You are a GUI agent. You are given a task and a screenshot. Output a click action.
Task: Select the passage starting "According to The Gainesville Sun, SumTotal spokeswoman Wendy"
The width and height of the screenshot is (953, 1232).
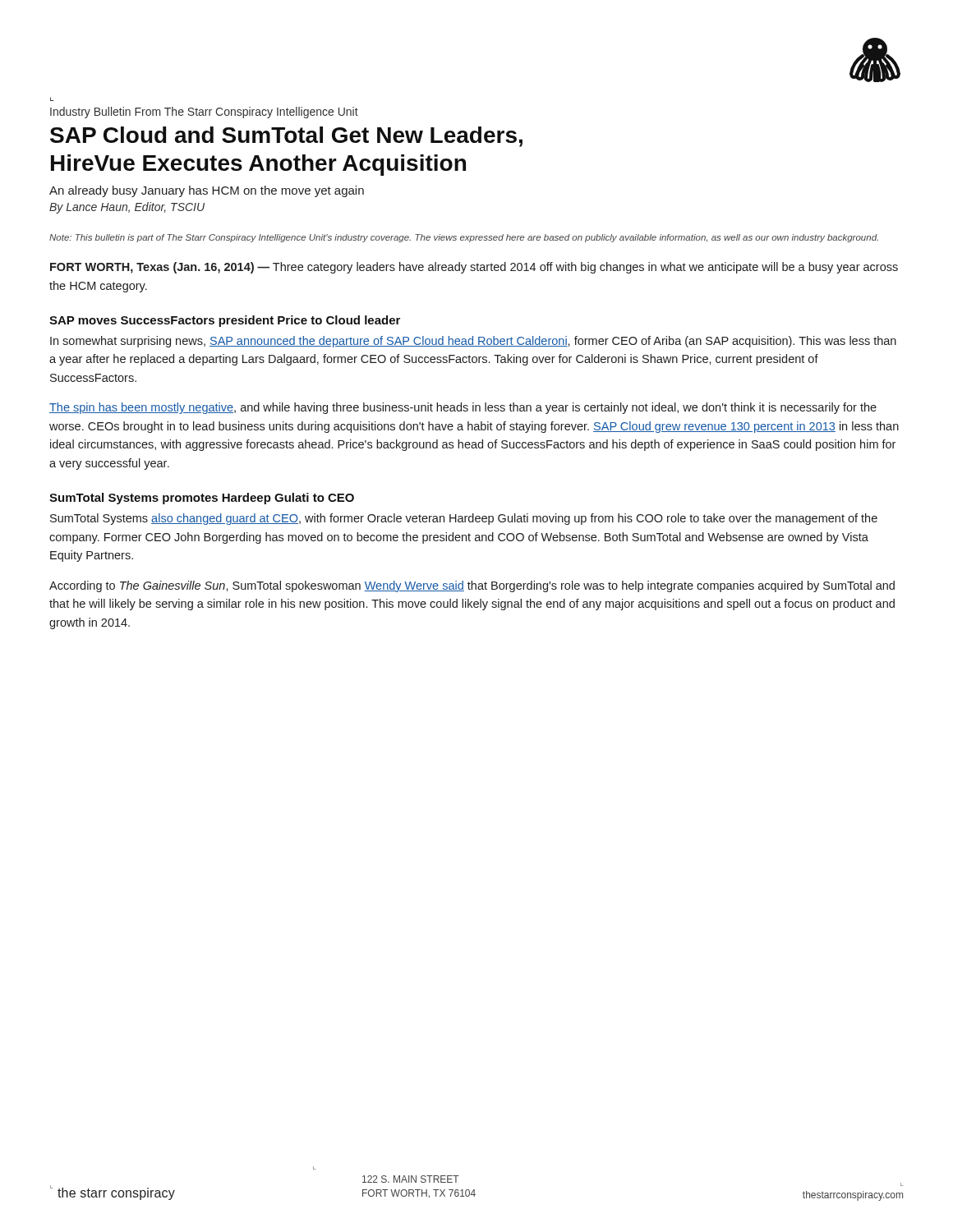click(472, 604)
